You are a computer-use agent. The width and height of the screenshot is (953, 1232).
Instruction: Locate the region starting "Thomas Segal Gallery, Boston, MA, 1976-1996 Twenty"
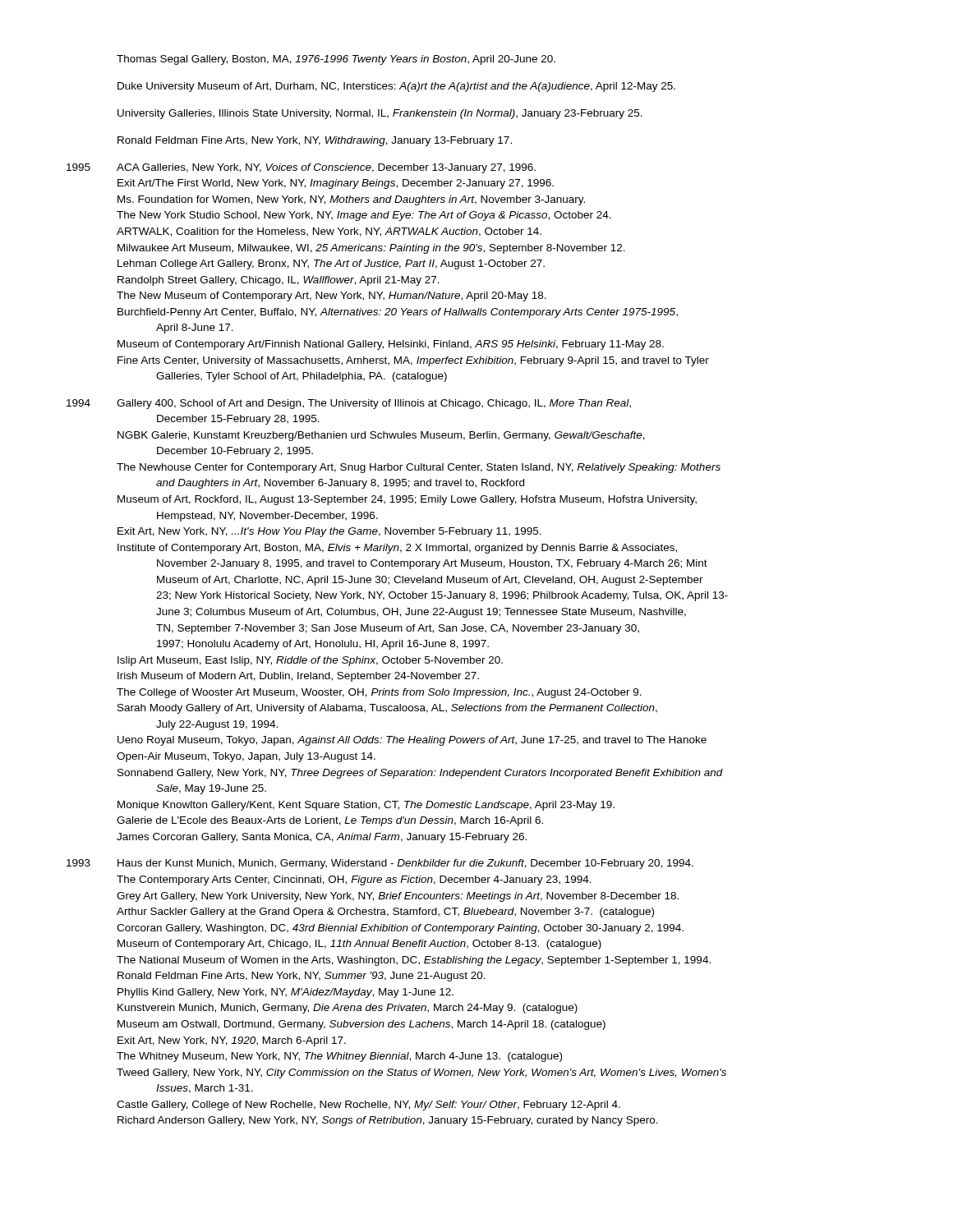click(x=502, y=99)
